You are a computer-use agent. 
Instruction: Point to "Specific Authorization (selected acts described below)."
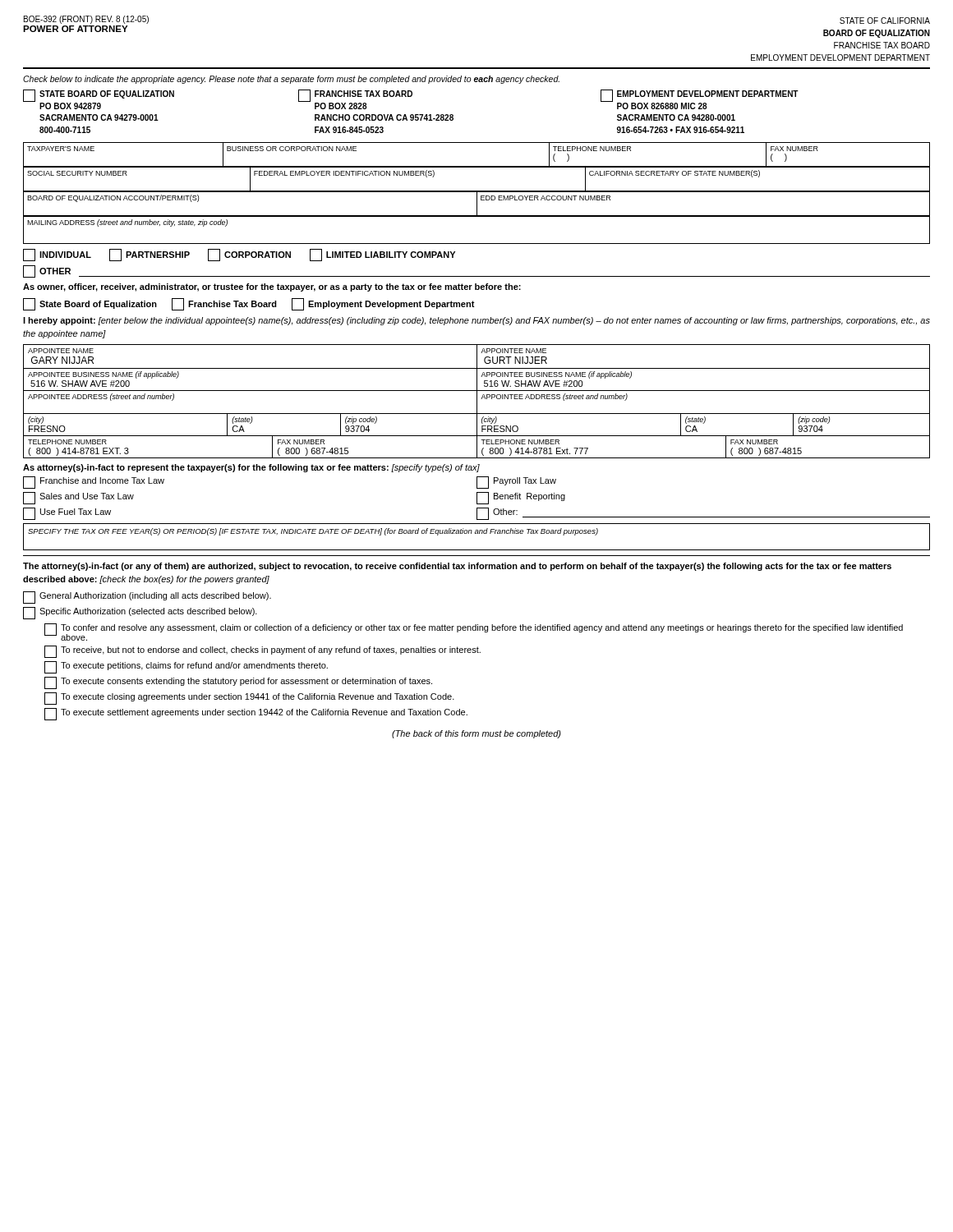140,613
